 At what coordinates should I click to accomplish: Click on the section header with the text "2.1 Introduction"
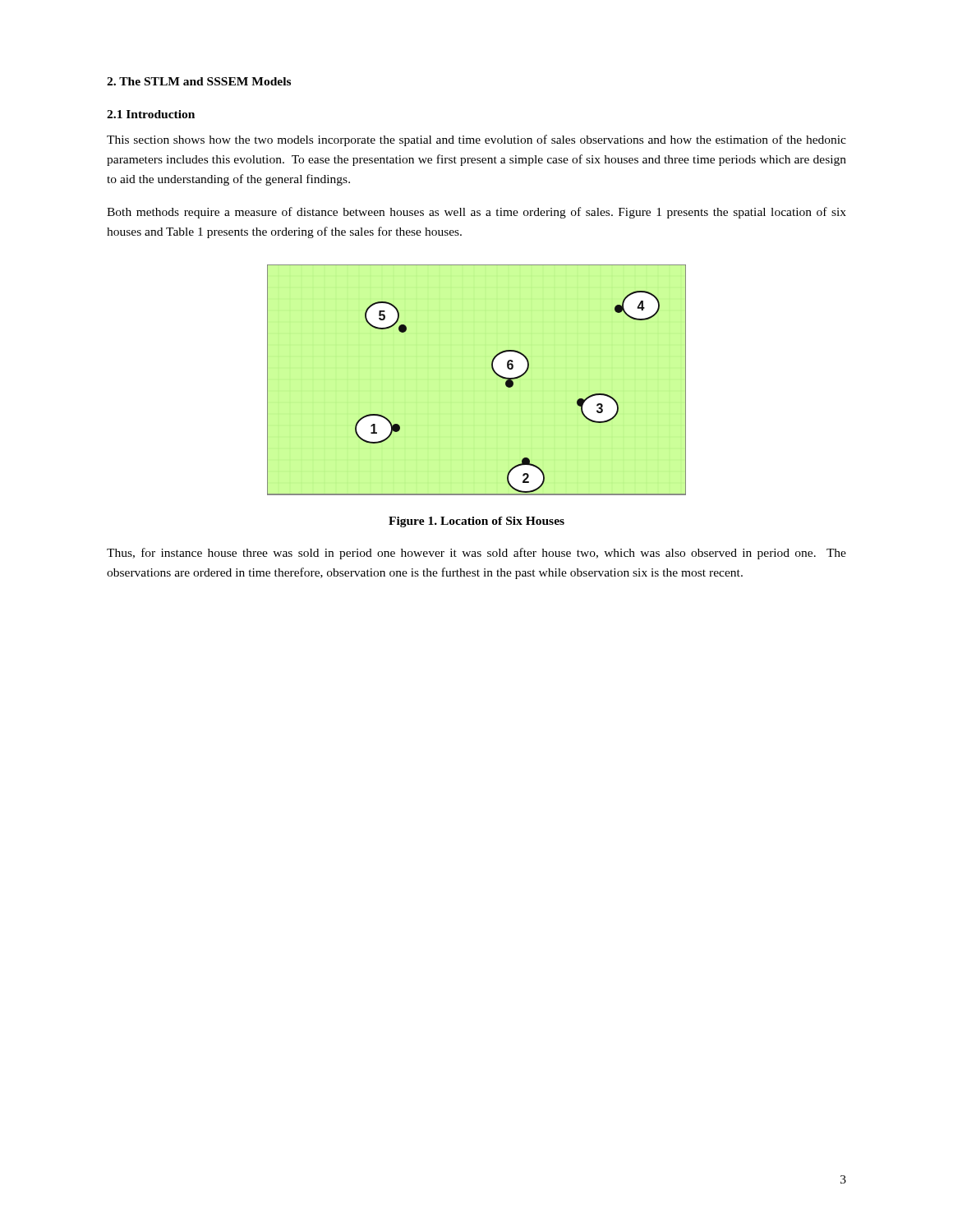tap(151, 114)
